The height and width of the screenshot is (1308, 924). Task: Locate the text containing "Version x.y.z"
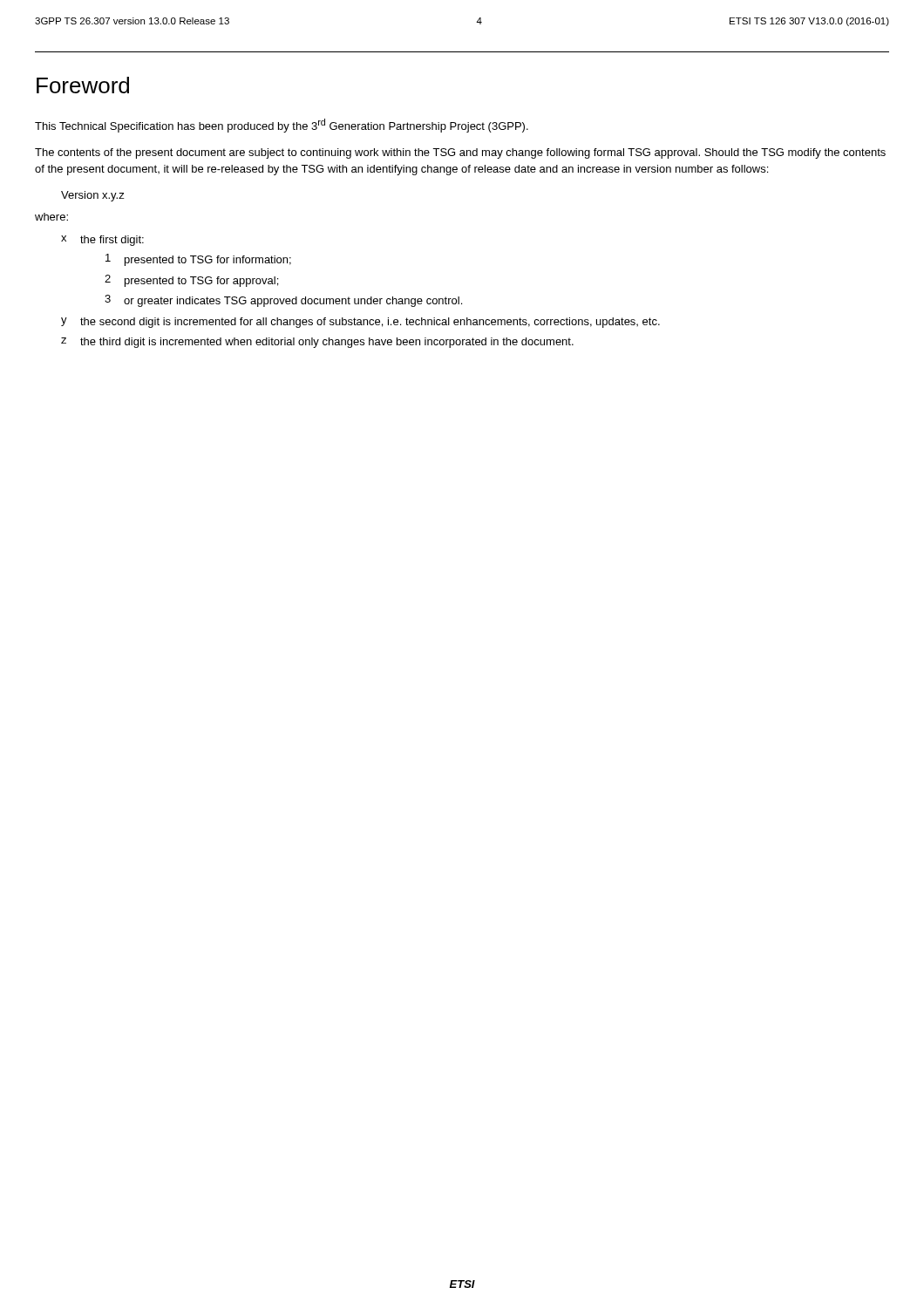click(93, 195)
